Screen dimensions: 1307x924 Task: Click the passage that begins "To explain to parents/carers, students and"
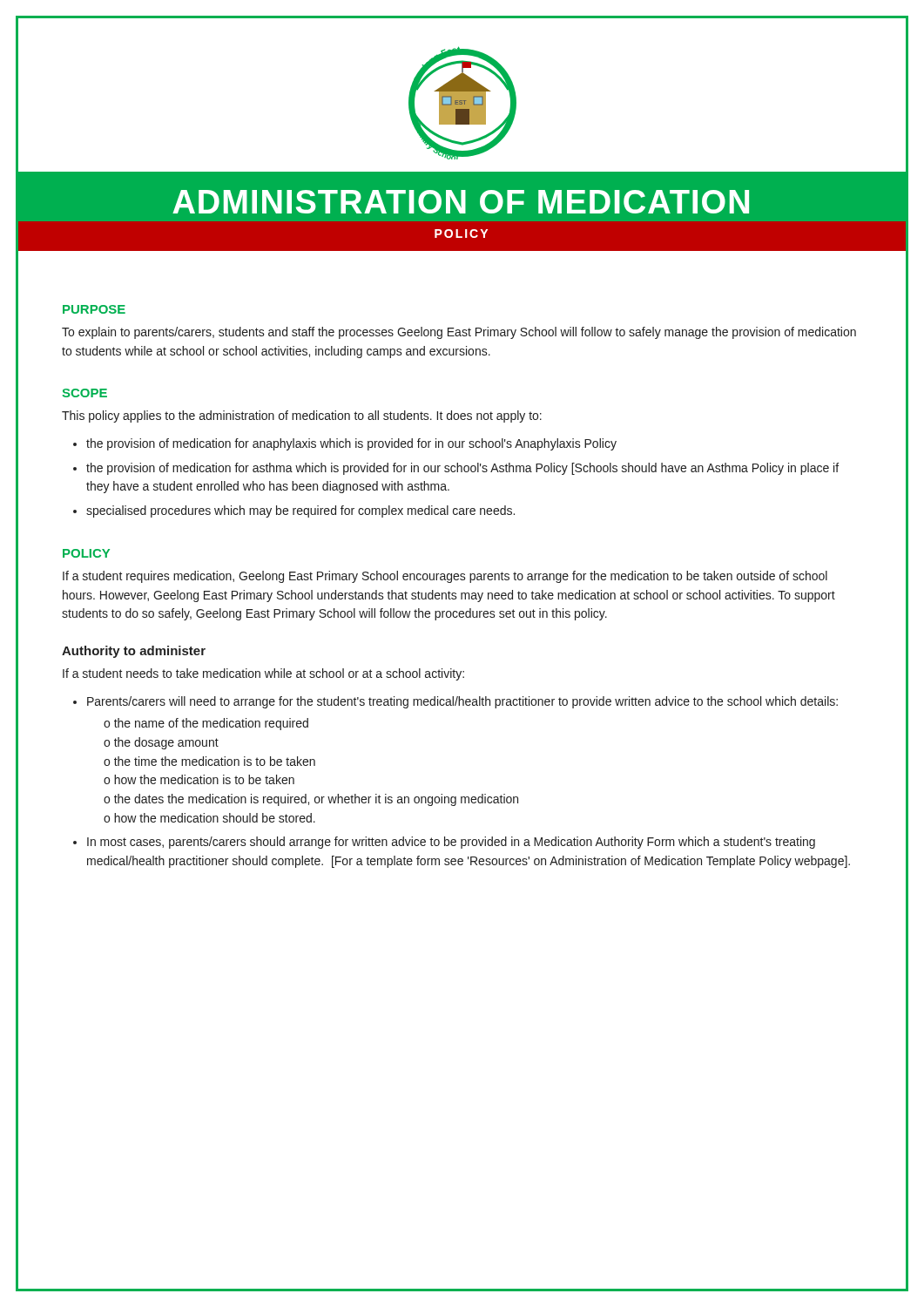point(459,341)
